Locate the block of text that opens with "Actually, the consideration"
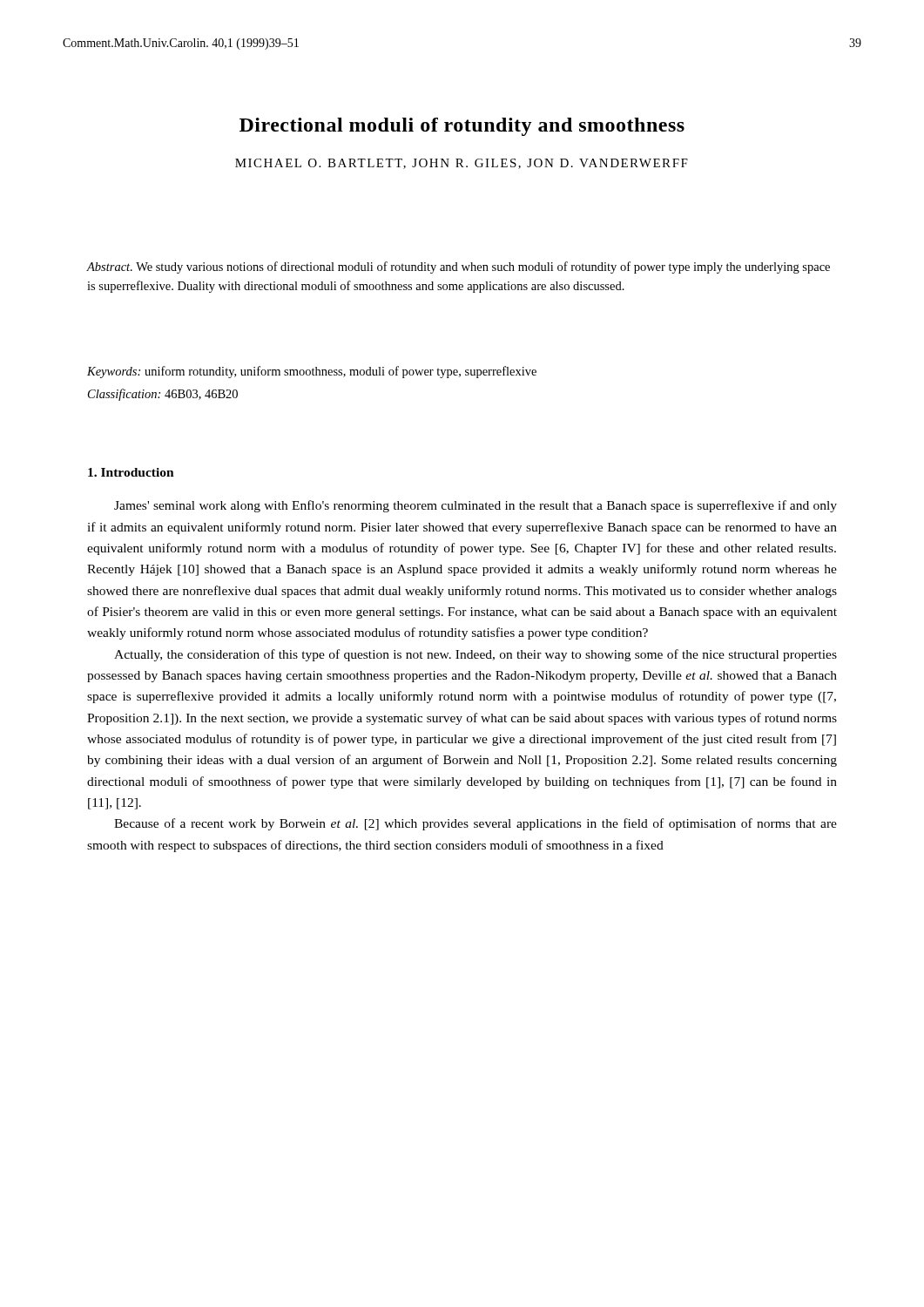The image size is (924, 1307). 462,728
